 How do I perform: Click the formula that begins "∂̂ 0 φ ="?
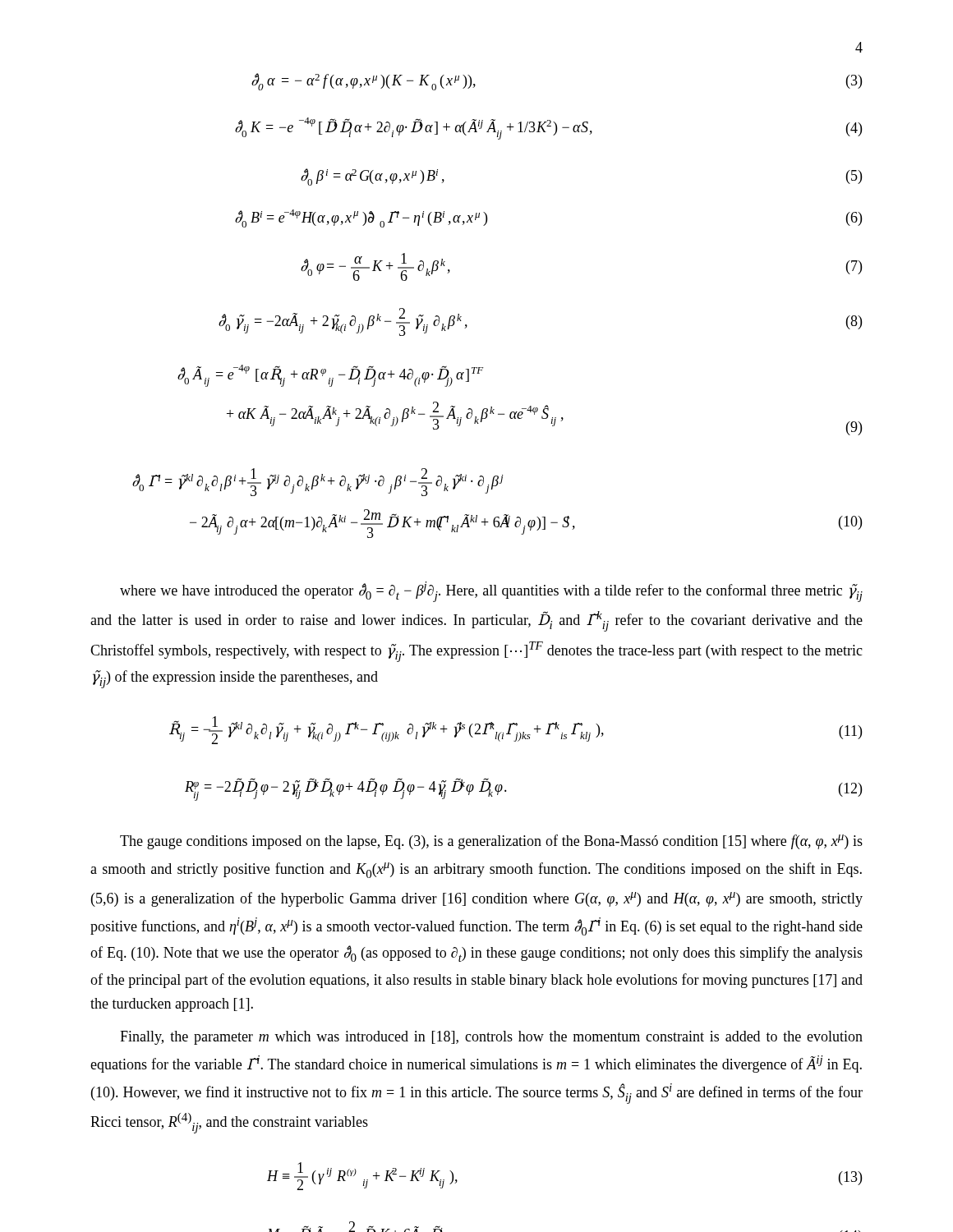pyautogui.click(x=360, y=267)
